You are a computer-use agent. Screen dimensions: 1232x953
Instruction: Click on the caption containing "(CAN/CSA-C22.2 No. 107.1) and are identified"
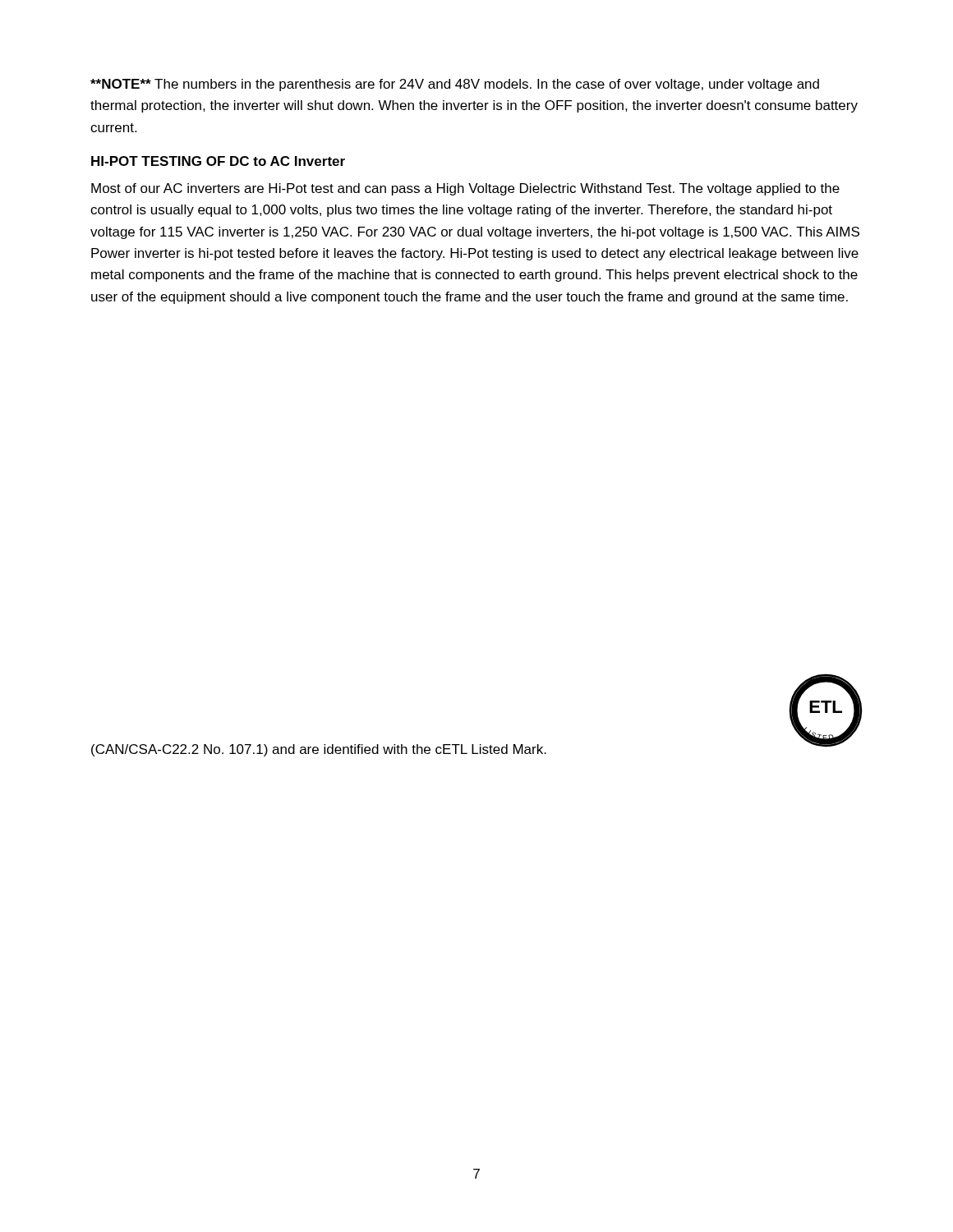point(319,749)
